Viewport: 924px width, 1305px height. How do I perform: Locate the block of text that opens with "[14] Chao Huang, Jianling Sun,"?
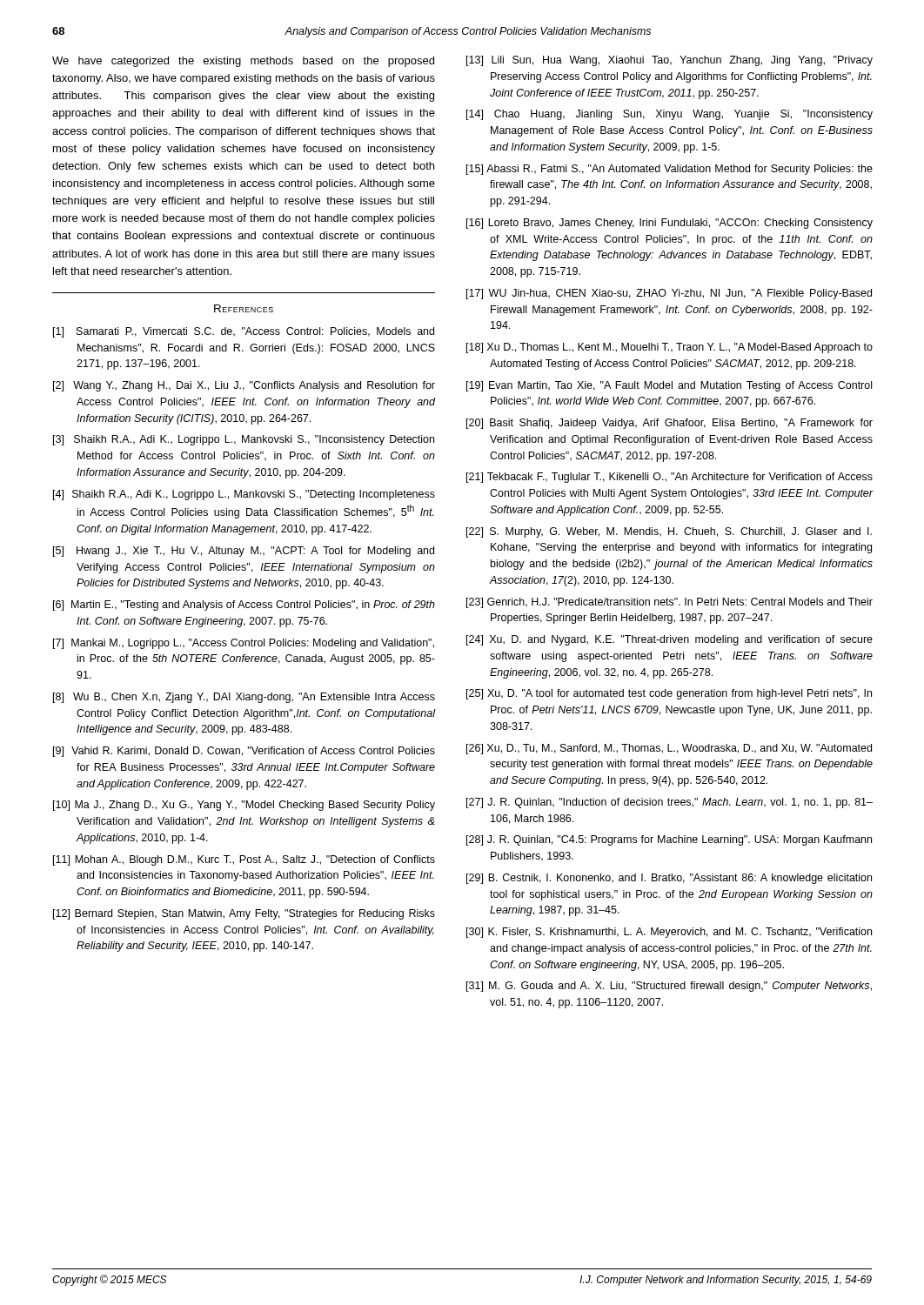click(x=669, y=130)
